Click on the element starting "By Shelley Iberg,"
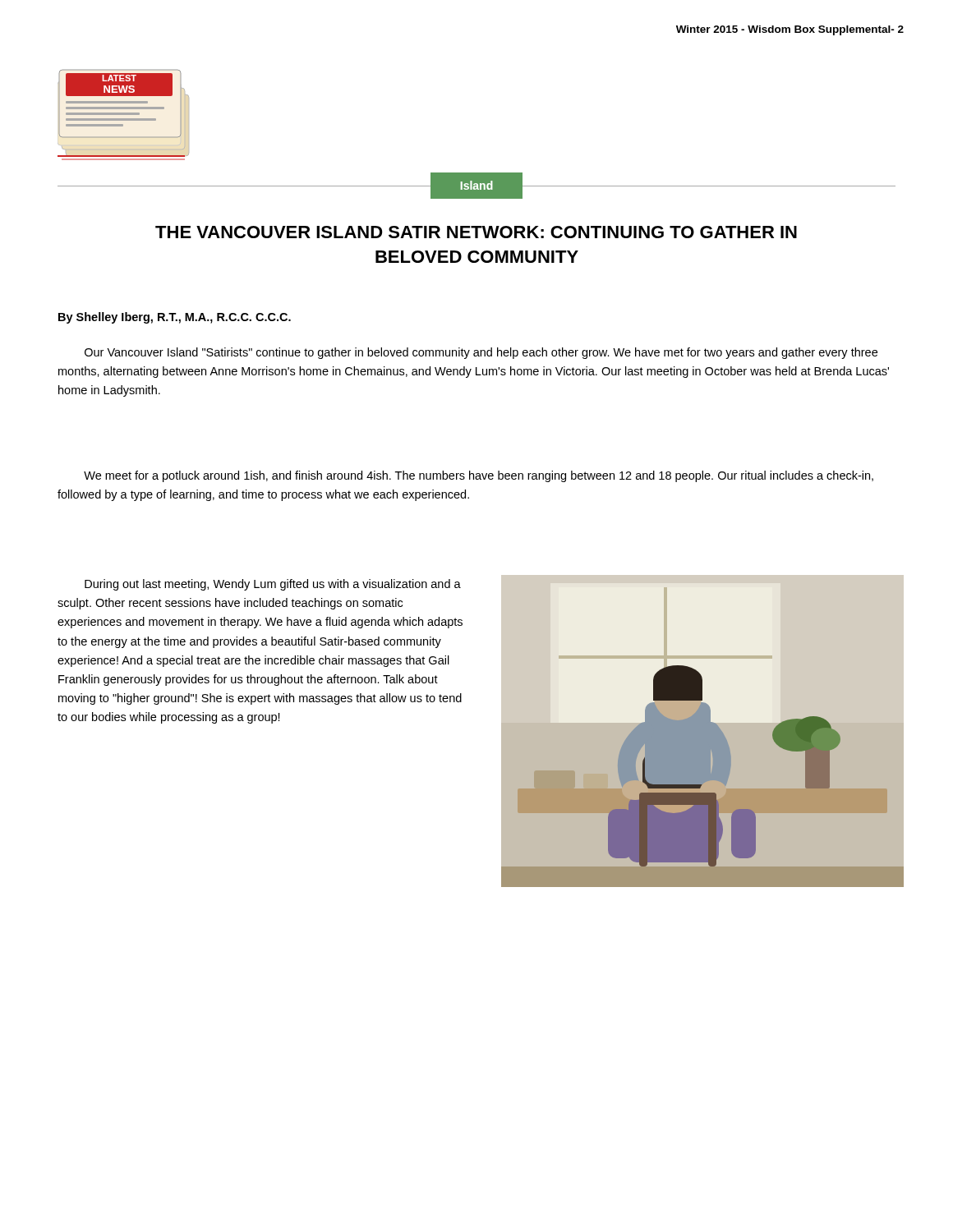953x1232 pixels. coord(174,317)
